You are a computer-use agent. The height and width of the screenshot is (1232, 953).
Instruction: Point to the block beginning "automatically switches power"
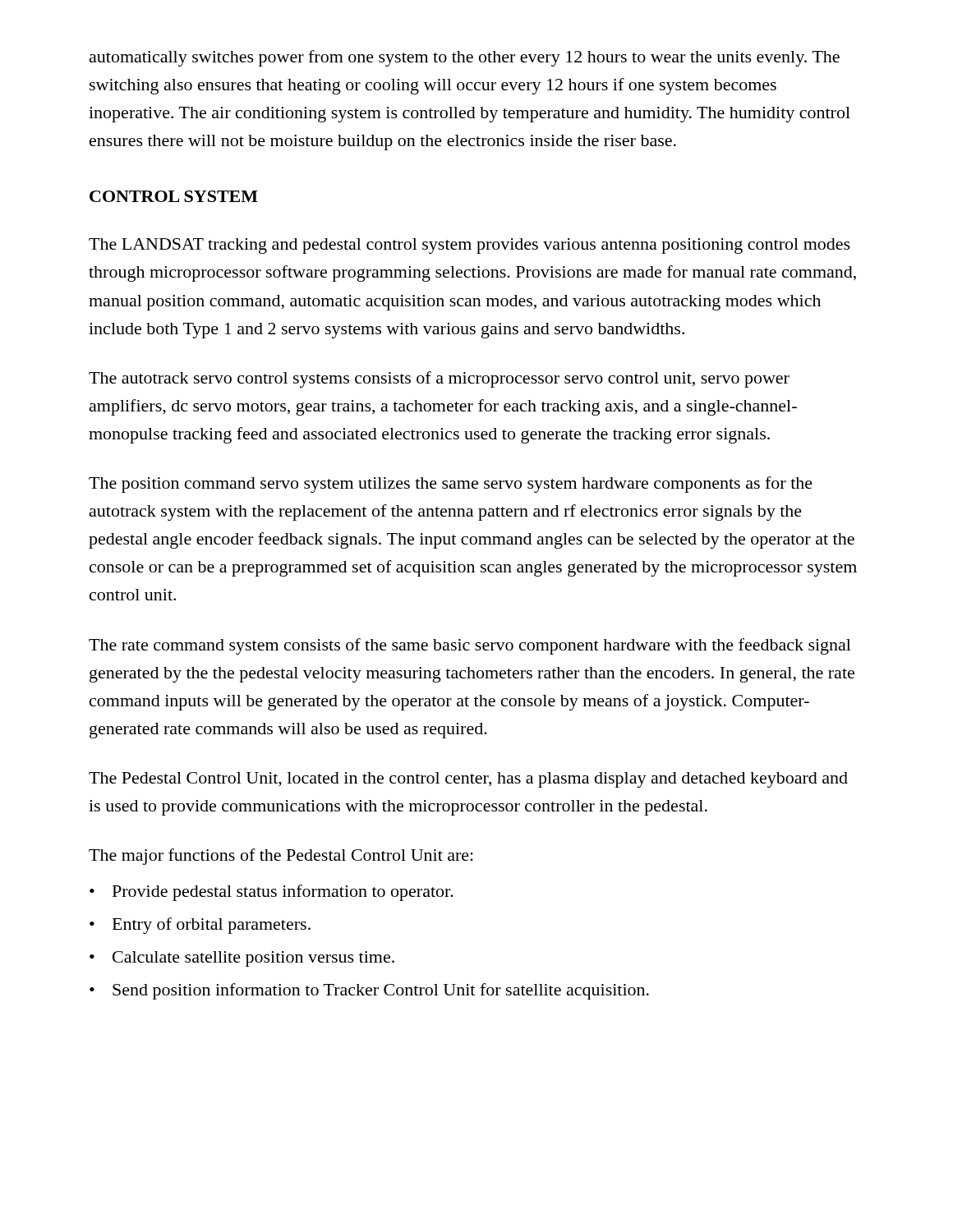coord(470,98)
